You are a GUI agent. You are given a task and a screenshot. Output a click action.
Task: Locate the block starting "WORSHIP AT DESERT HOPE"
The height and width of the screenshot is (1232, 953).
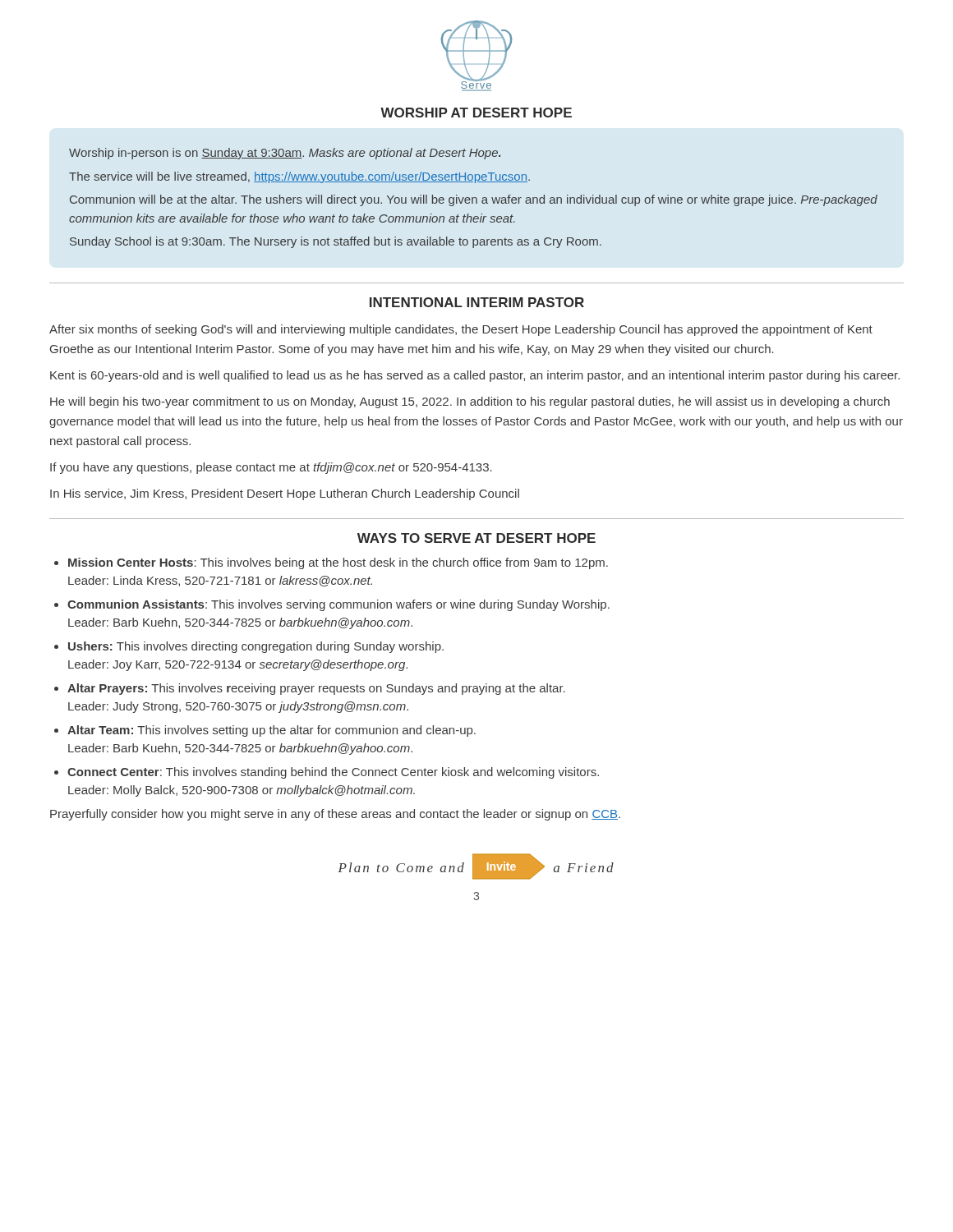(476, 113)
